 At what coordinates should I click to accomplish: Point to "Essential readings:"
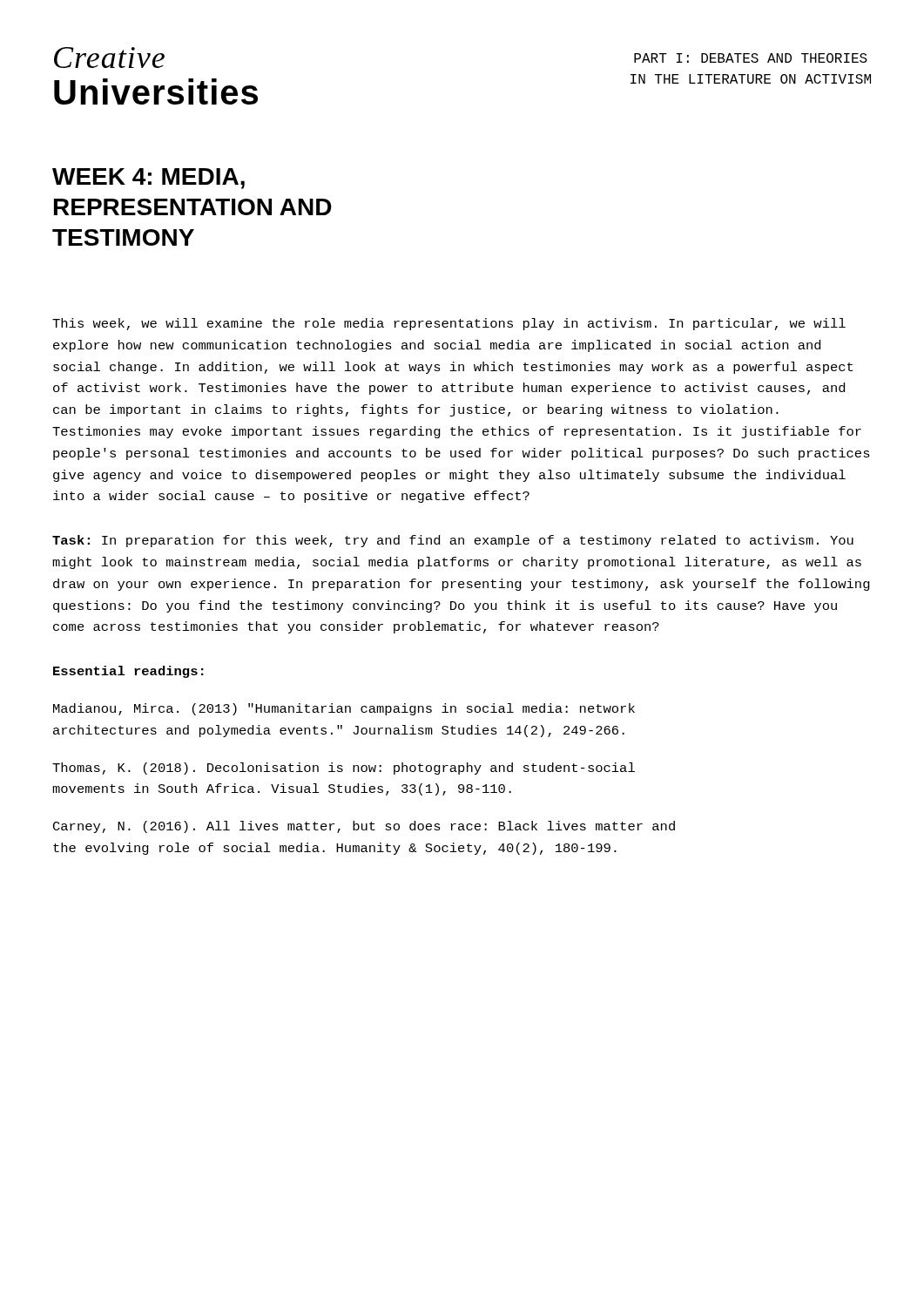(x=129, y=672)
